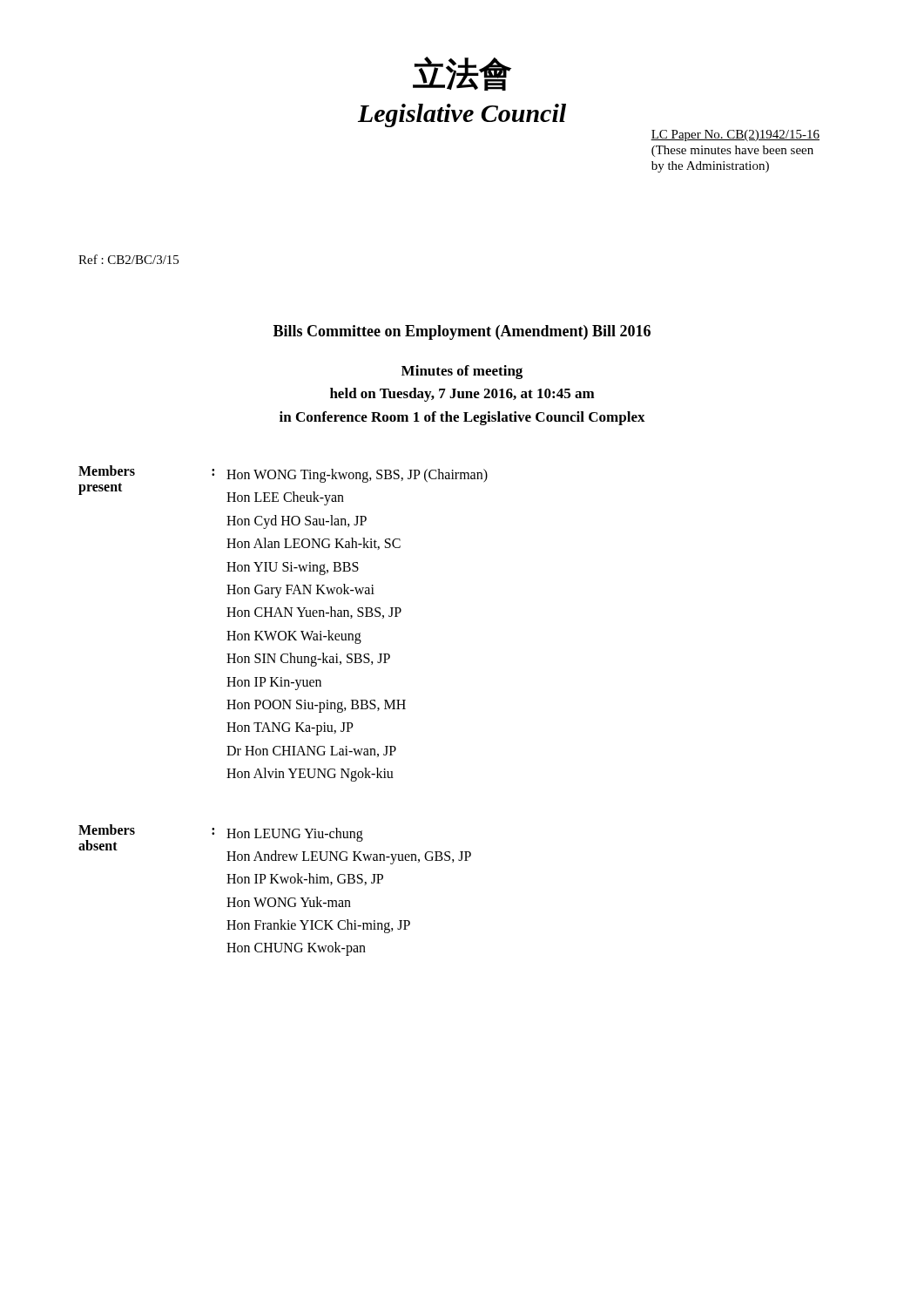
Task: Click on the element starting "LC Paper No. CB(2)1942/15-16 (These"
Action: (x=735, y=150)
